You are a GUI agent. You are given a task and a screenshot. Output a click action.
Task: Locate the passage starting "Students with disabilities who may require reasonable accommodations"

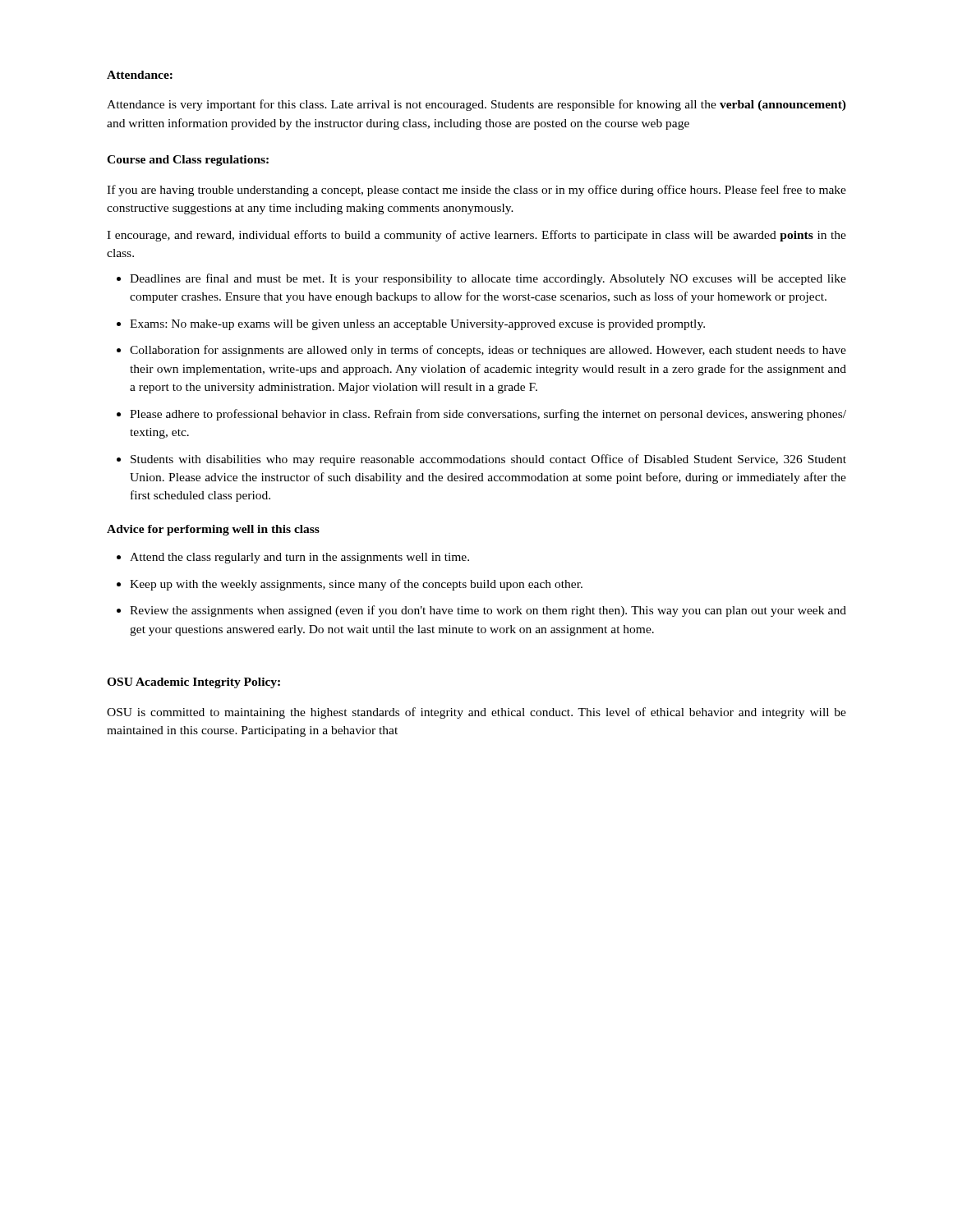(488, 477)
